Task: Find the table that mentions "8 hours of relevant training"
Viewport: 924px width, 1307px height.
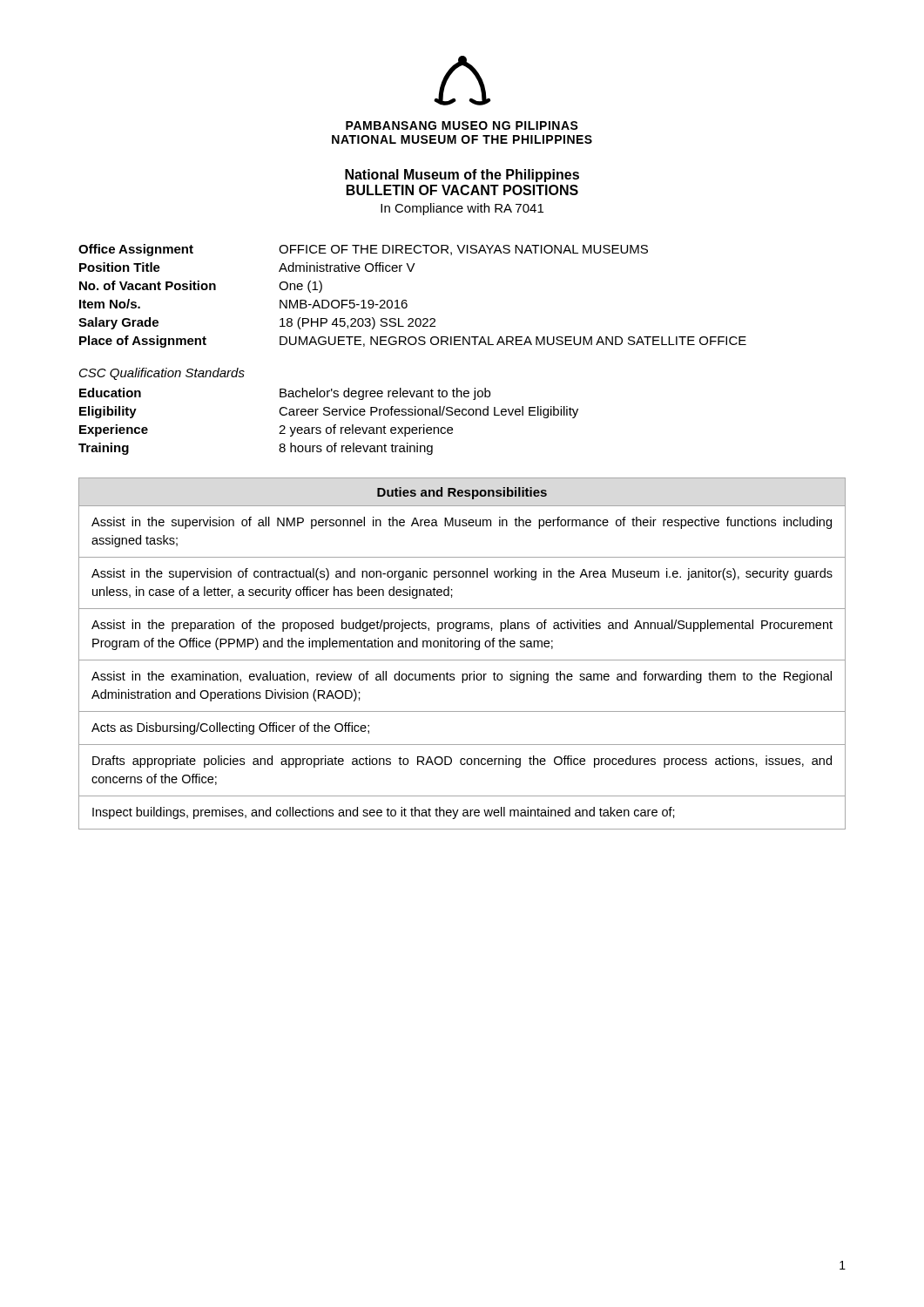Action: 462,420
